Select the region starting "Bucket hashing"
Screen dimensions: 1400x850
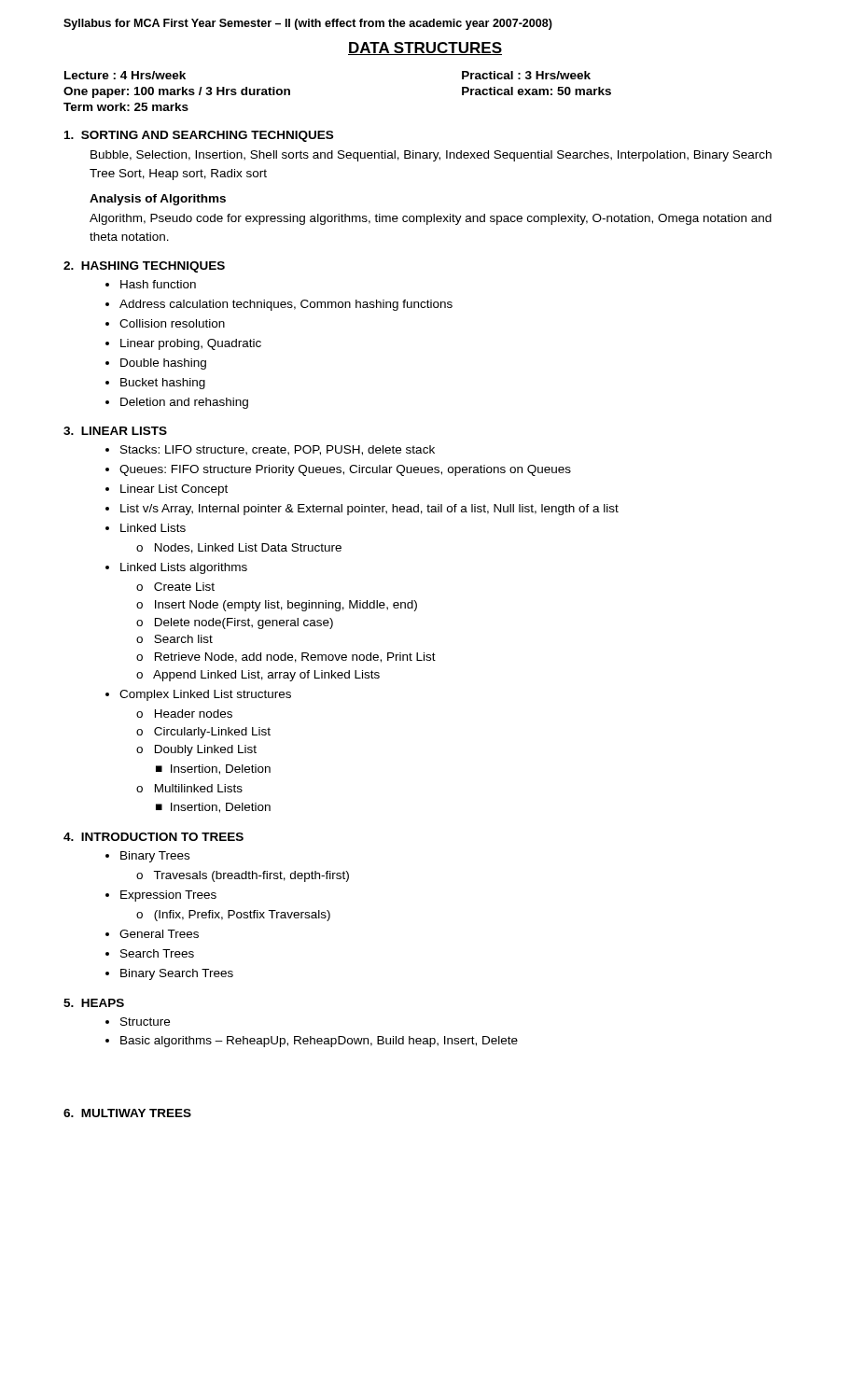(x=162, y=382)
